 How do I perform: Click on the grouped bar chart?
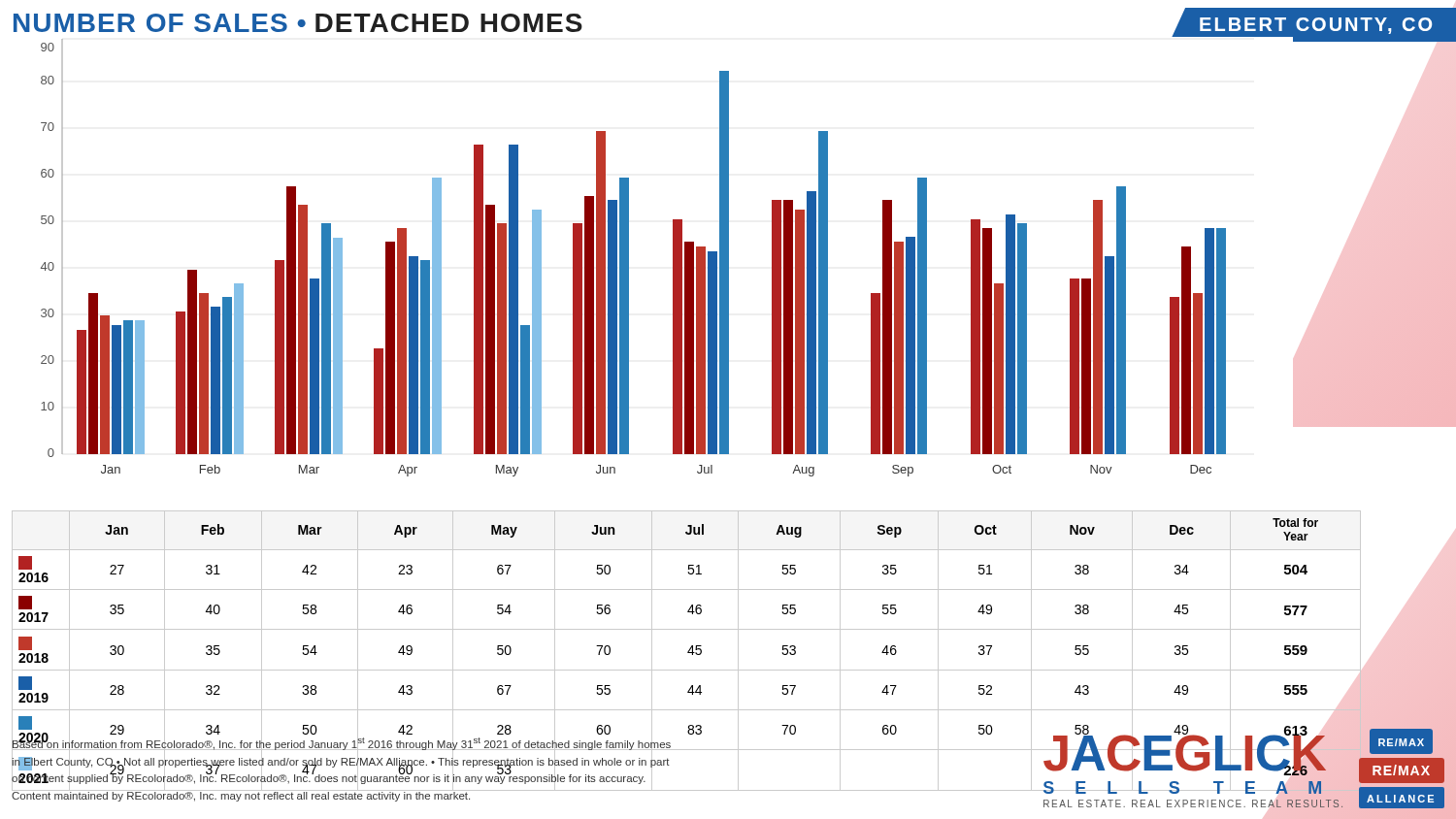tap(652, 270)
